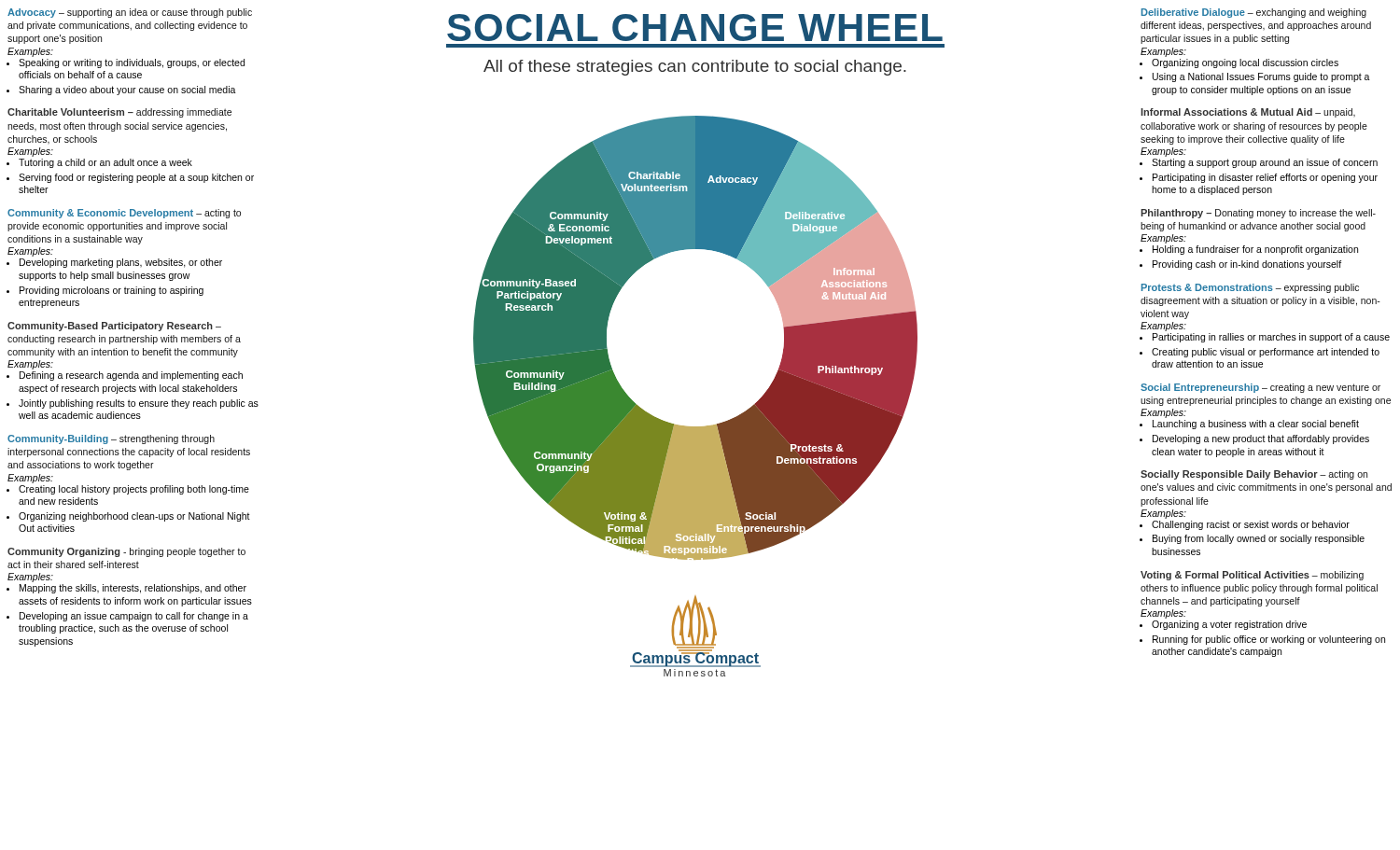Point to the text block starting "Advocacy – supporting an idea or"
The width and height of the screenshot is (1400, 850).
tap(133, 52)
